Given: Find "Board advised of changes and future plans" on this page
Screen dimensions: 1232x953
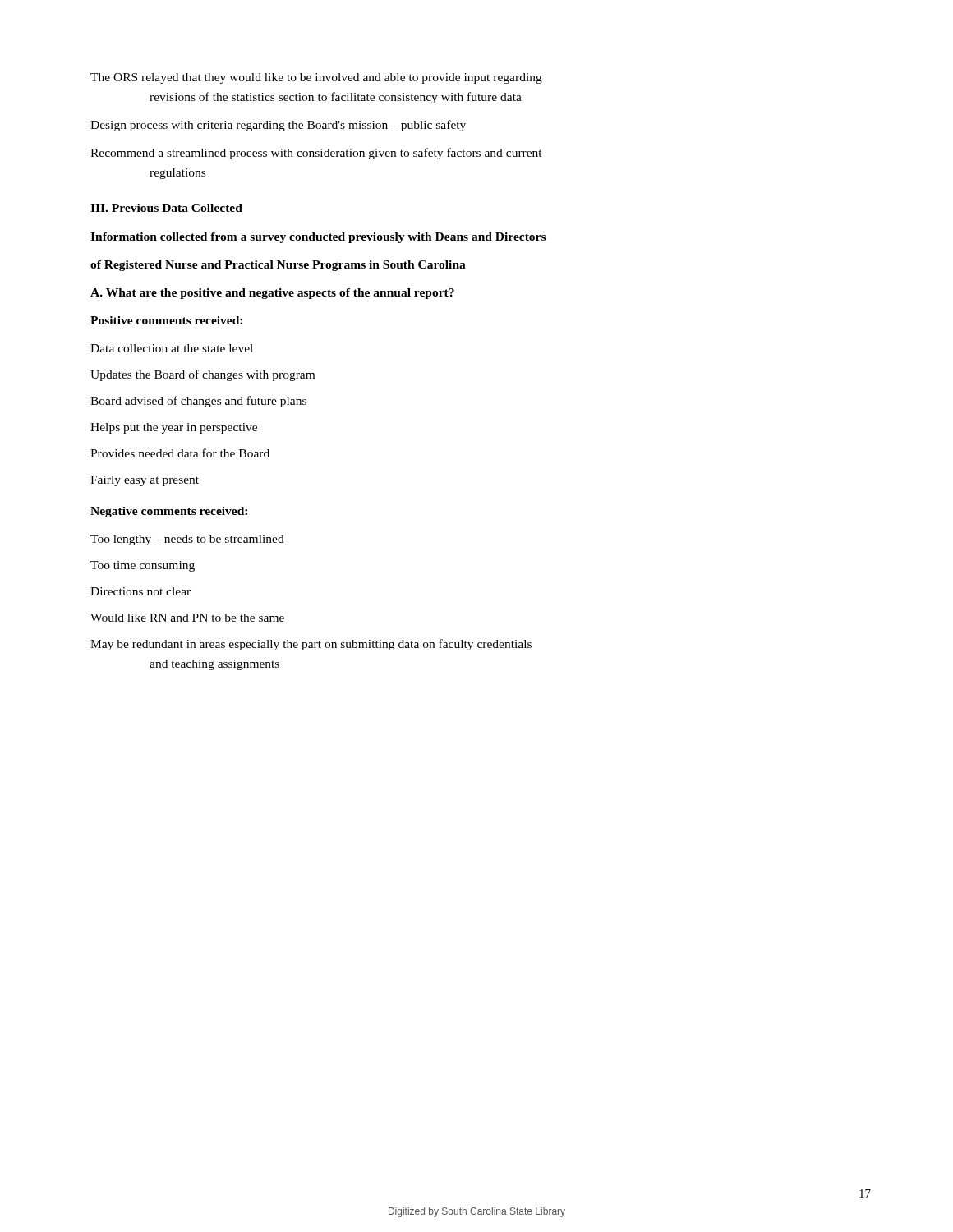Looking at the screenshot, I should pos(199,401).
